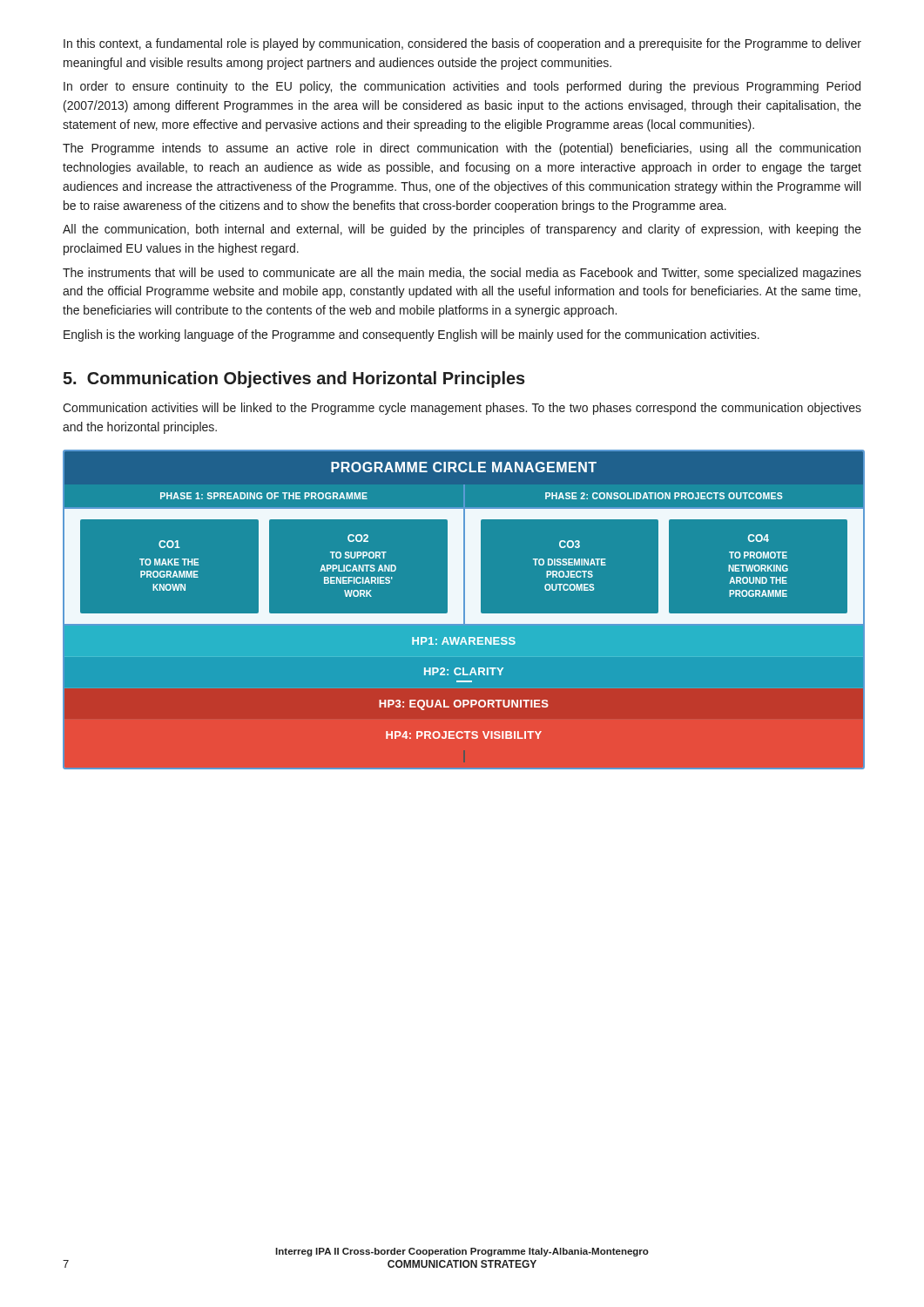This screenshot has width=924, height=1307.
Task: Locate the infographic
Action: (462, 609)
